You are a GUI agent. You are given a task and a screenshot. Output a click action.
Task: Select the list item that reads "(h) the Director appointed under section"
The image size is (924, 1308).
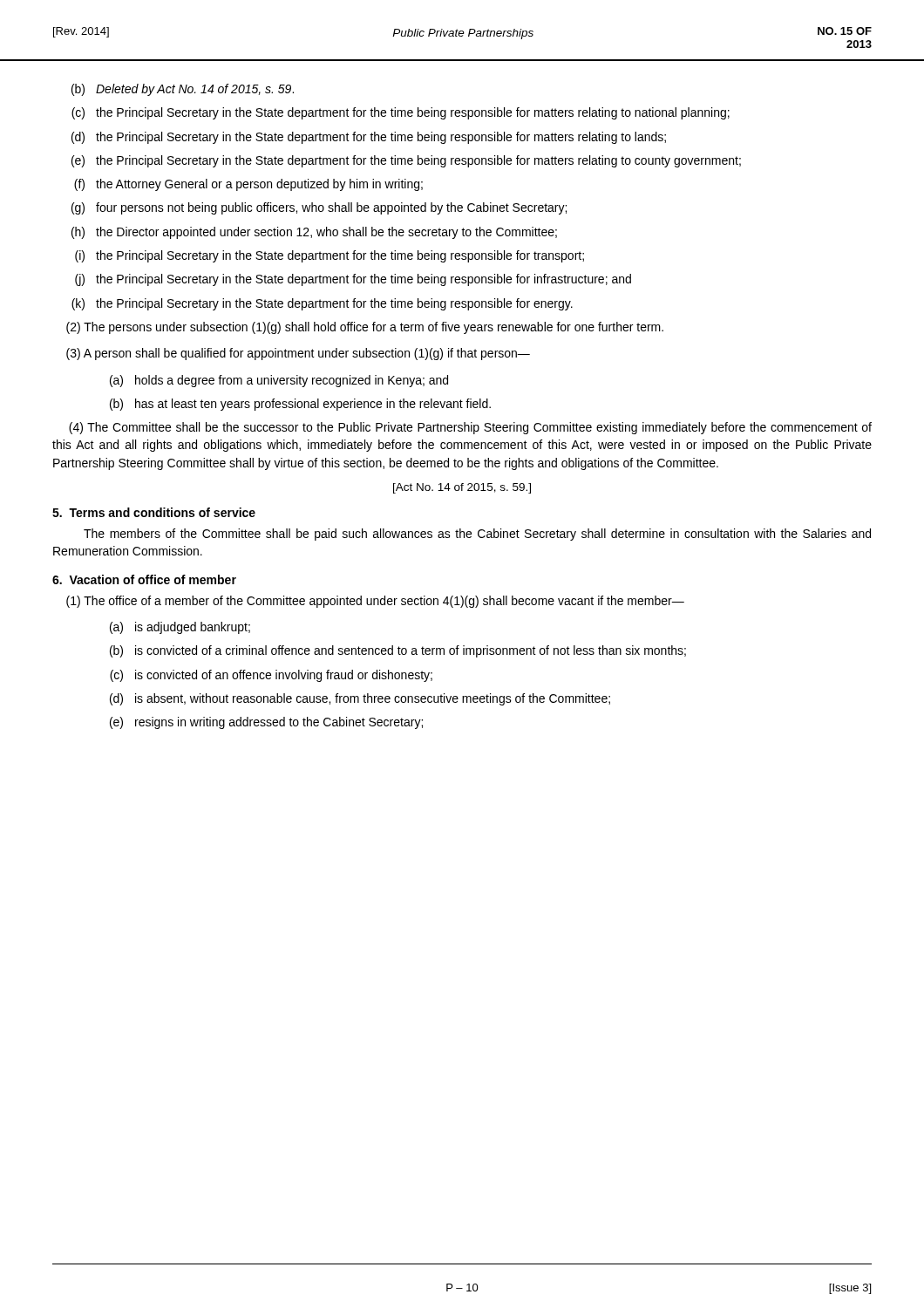[x=462, y=232]
